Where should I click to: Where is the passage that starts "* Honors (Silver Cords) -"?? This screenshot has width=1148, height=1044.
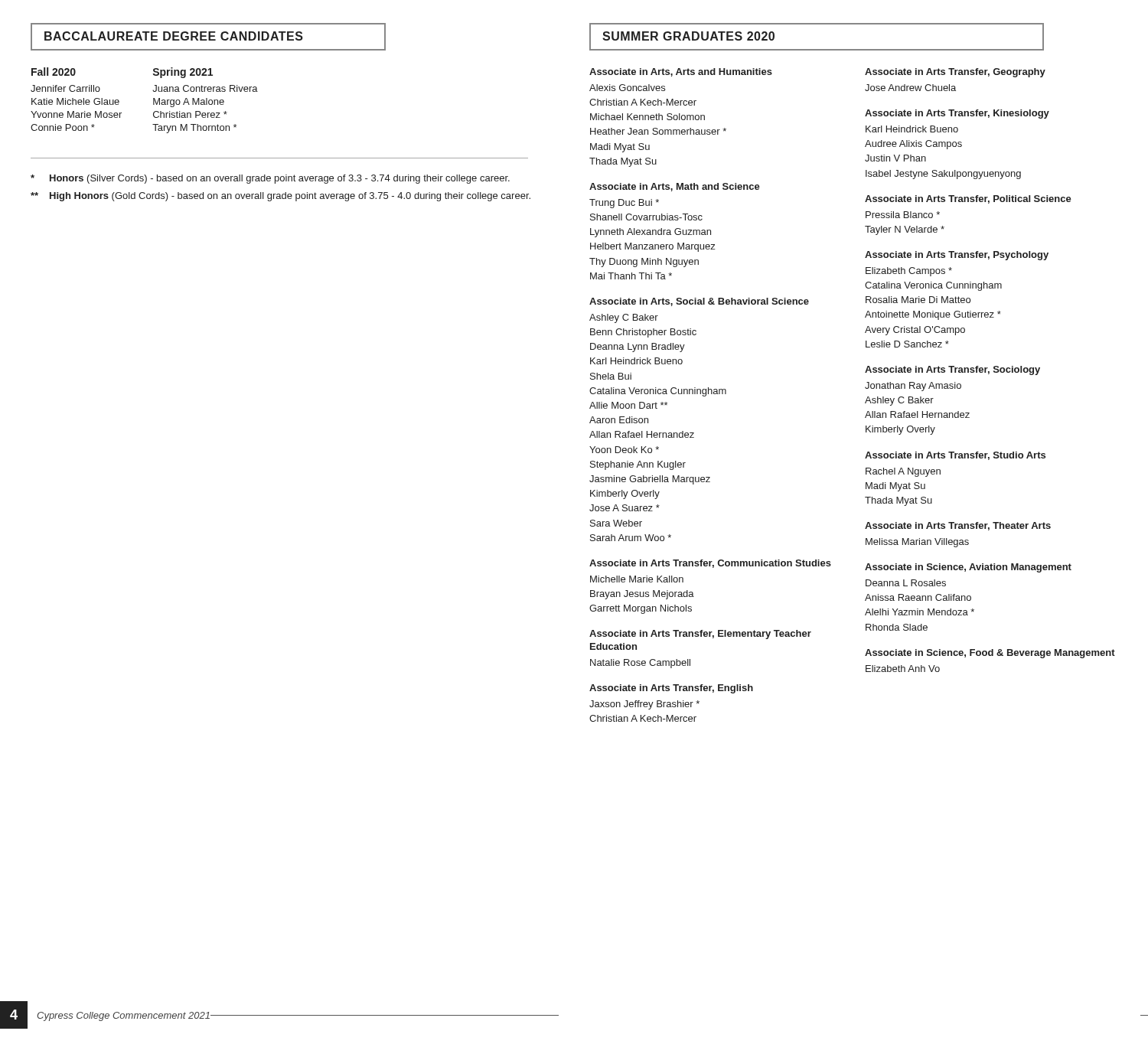pos(270,178)
